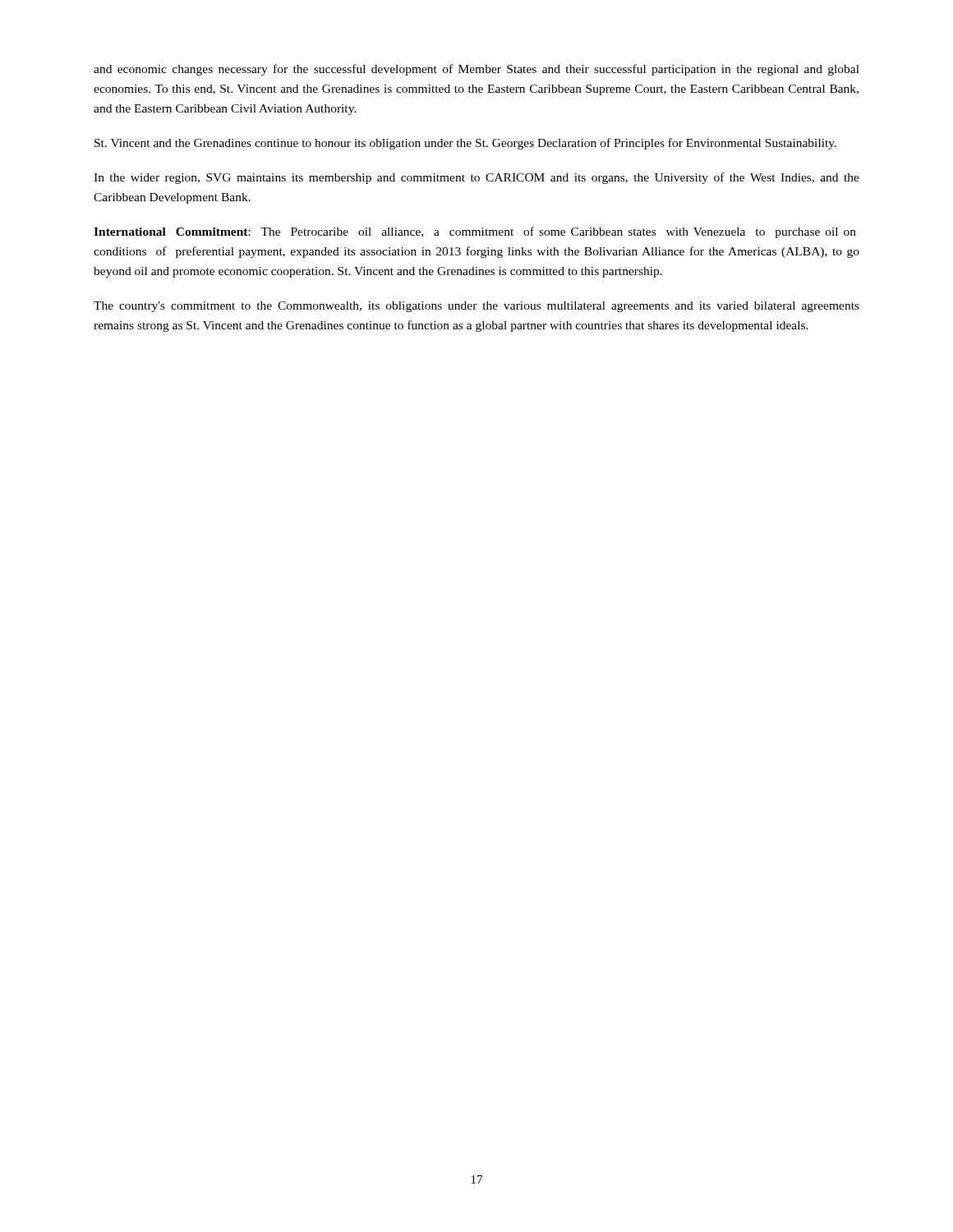Find the block on this page that starts "International Commitment: The Petrocaribe oil alliance,"

click(476, 251)
